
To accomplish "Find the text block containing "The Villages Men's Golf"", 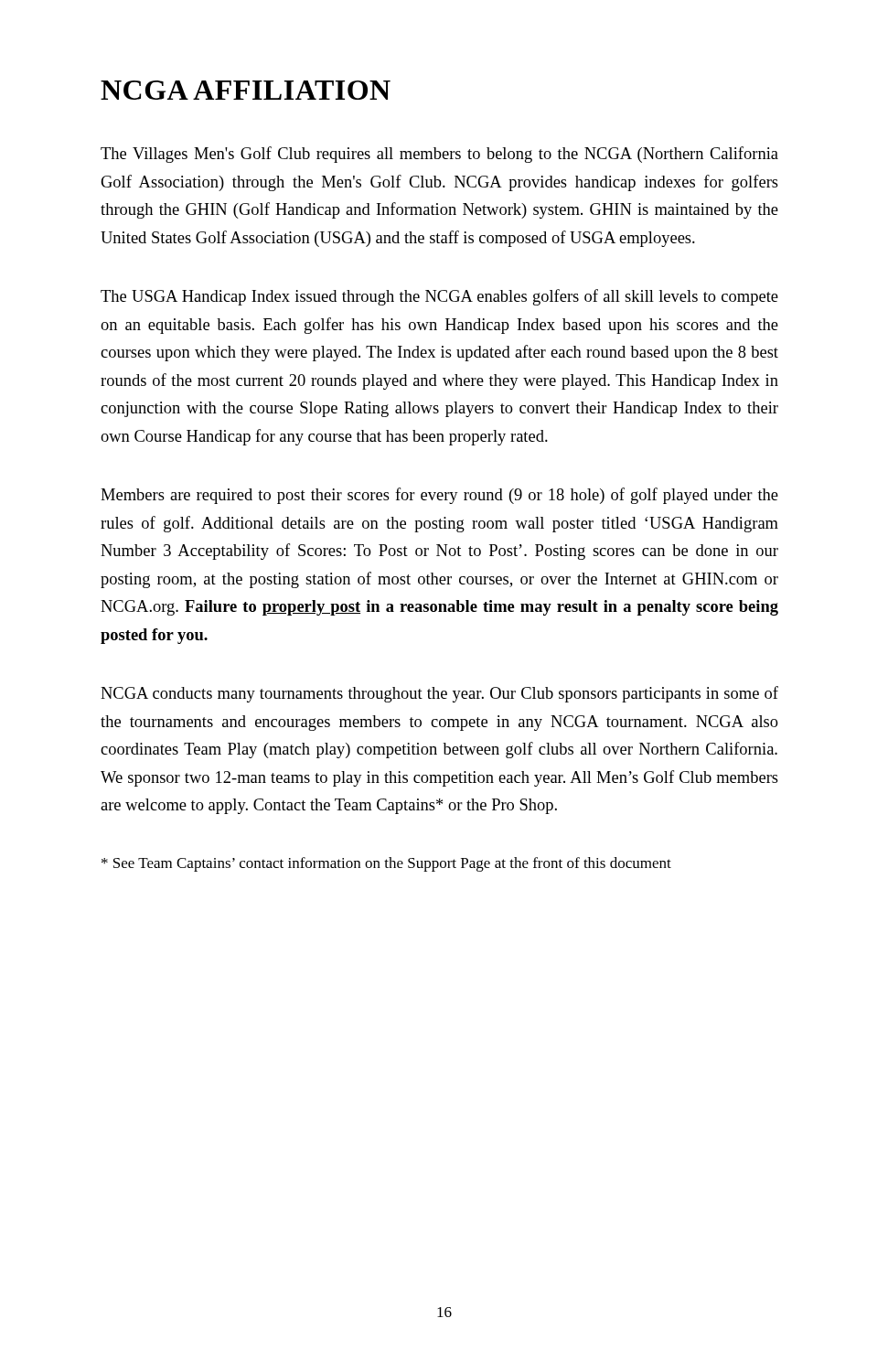I will click(x=439, y=196).
